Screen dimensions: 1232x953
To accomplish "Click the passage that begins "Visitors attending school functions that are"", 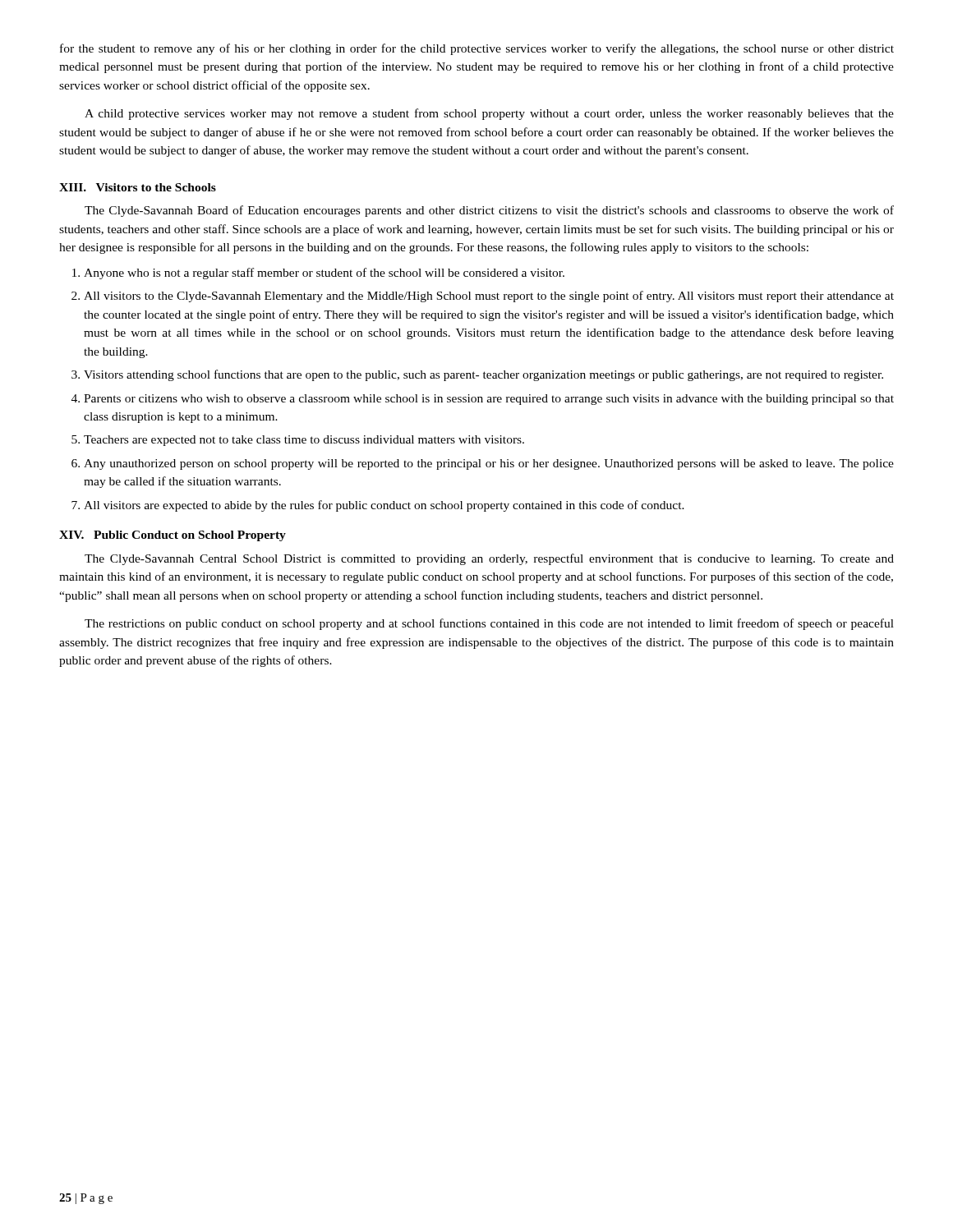I will (484, 374).
